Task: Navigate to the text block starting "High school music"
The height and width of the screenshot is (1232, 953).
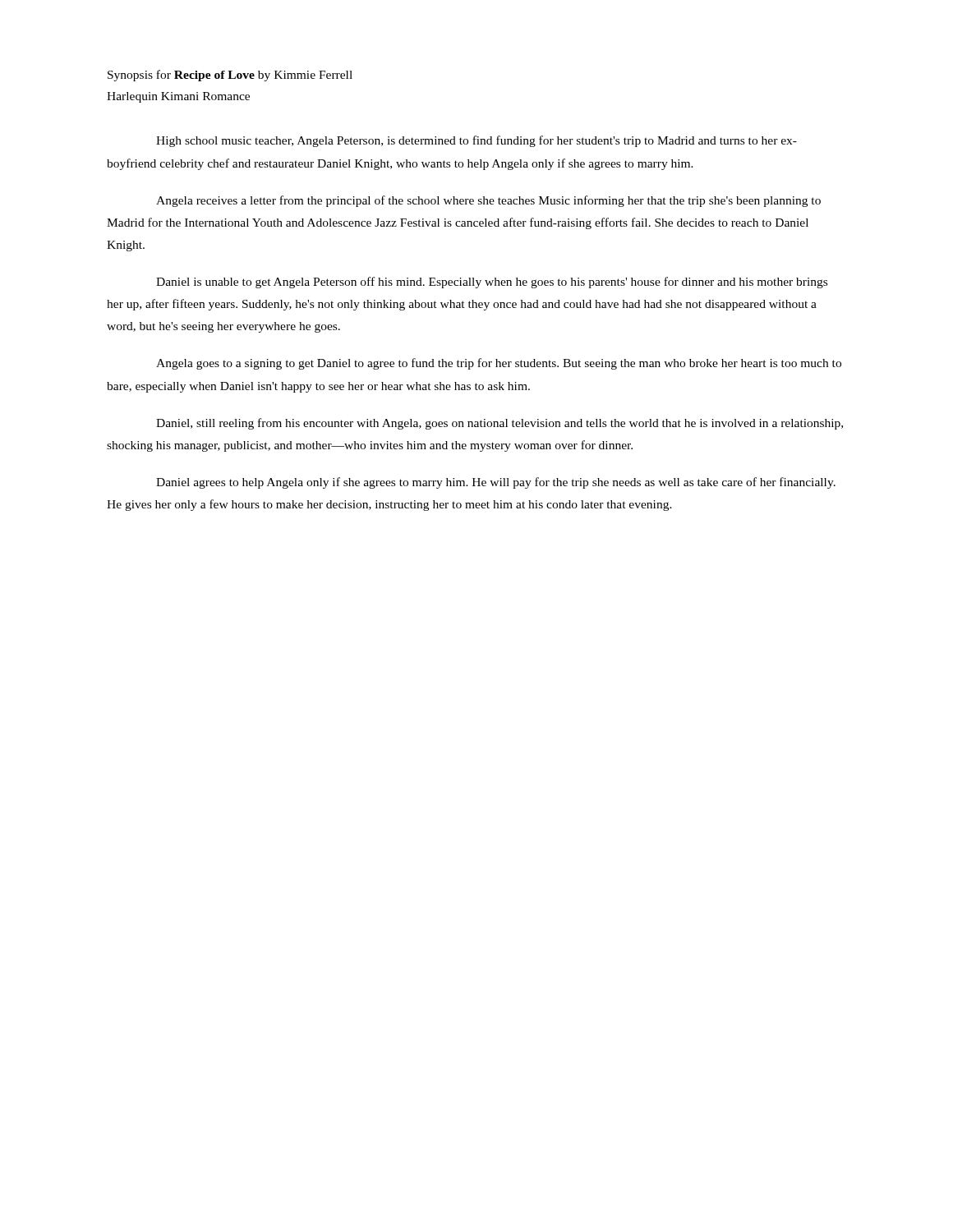Action: (452, 151)
